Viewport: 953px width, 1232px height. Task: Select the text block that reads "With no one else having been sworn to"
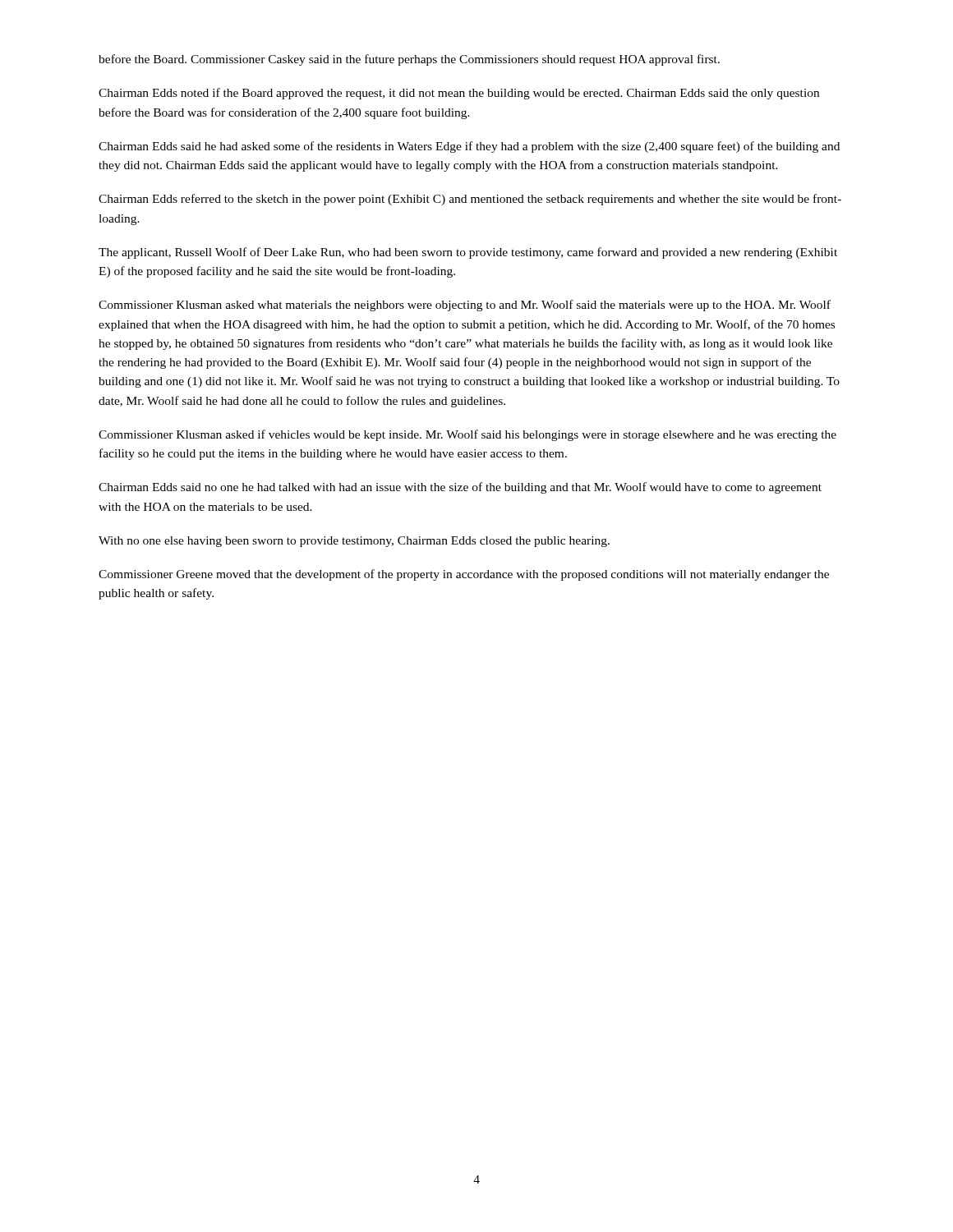coord(354,540)
